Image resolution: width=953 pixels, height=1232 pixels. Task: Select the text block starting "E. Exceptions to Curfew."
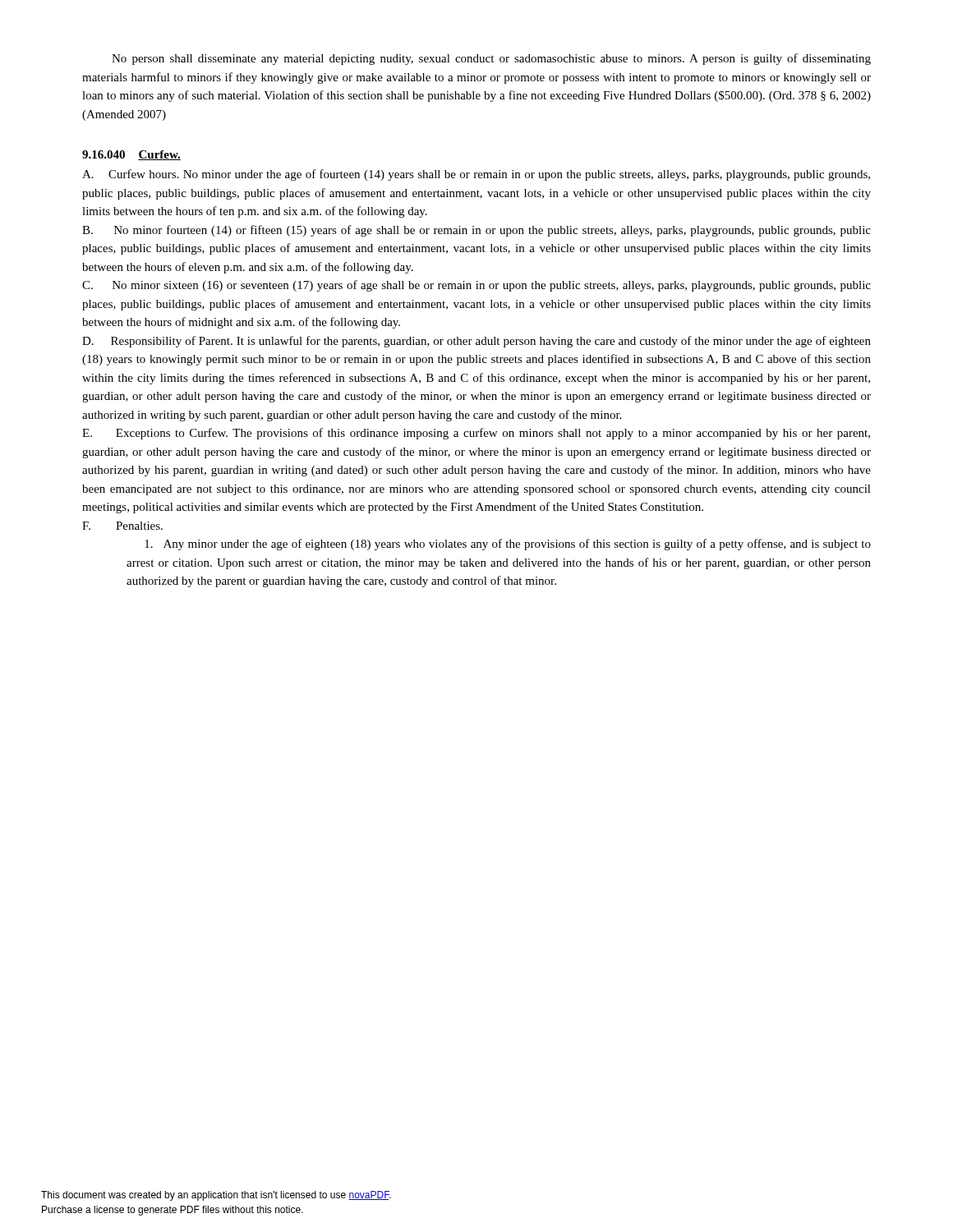476,470
